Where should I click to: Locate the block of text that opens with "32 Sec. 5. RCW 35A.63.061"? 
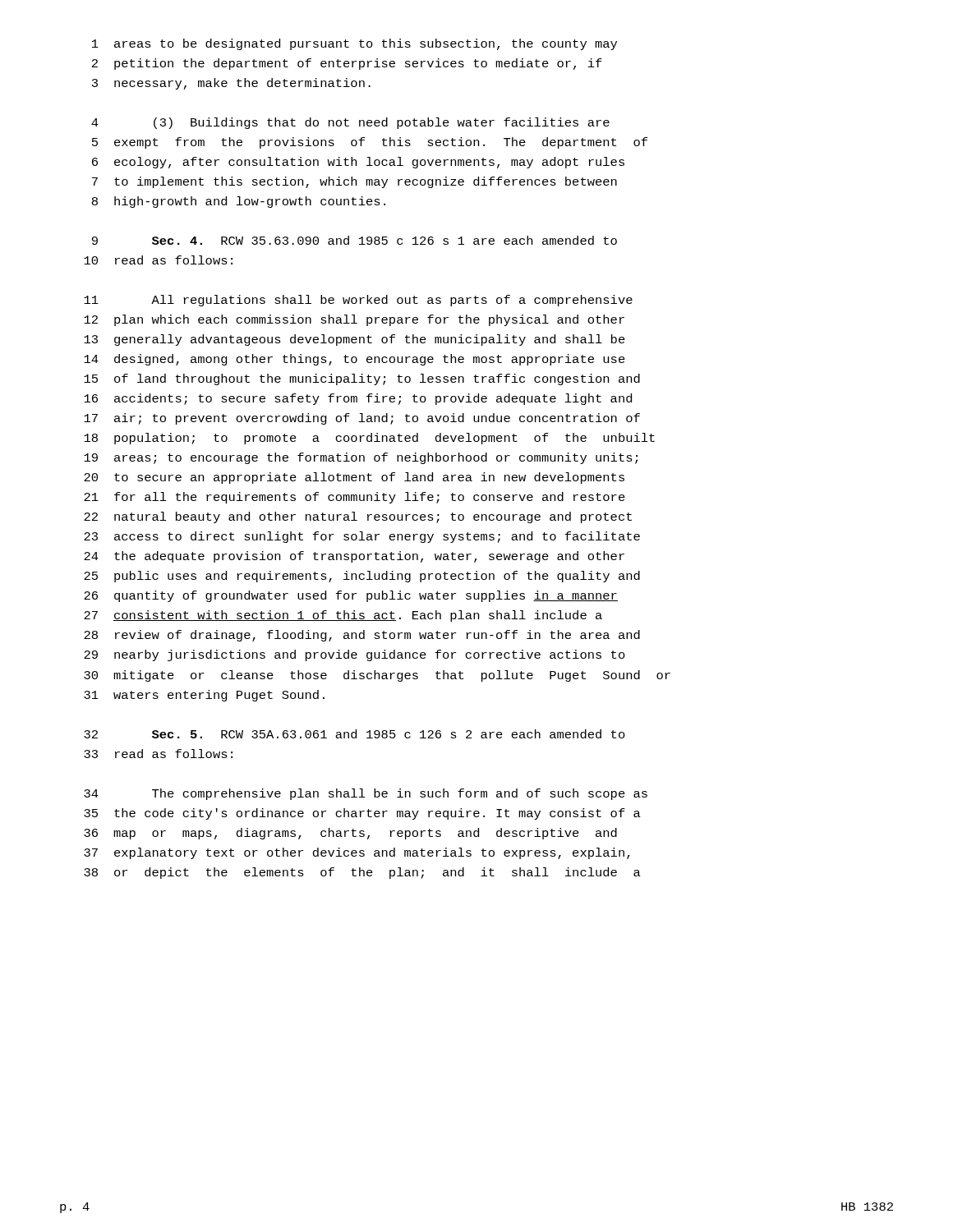tap(476, 745)
